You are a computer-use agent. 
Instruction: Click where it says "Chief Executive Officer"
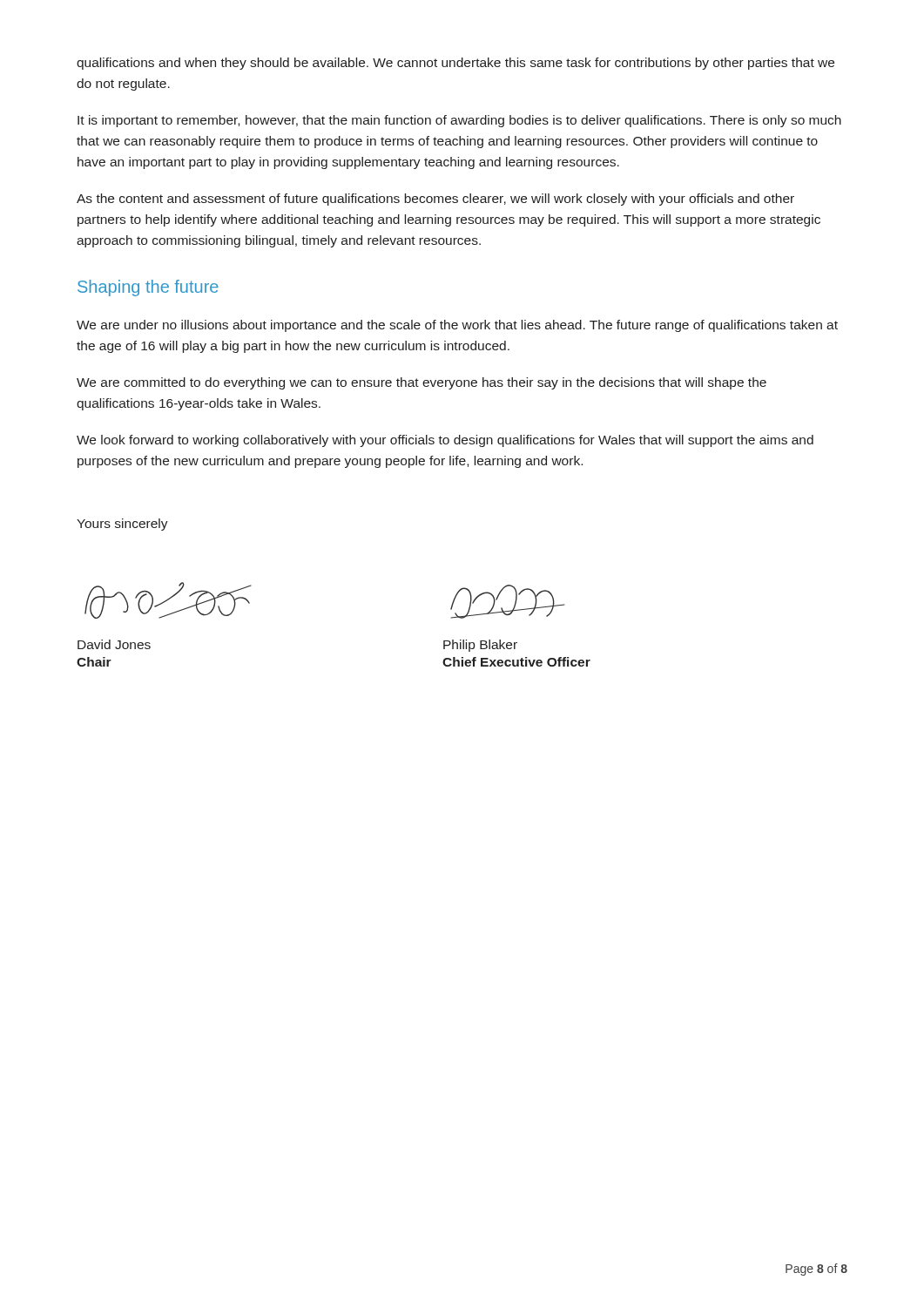coord(516,662)
